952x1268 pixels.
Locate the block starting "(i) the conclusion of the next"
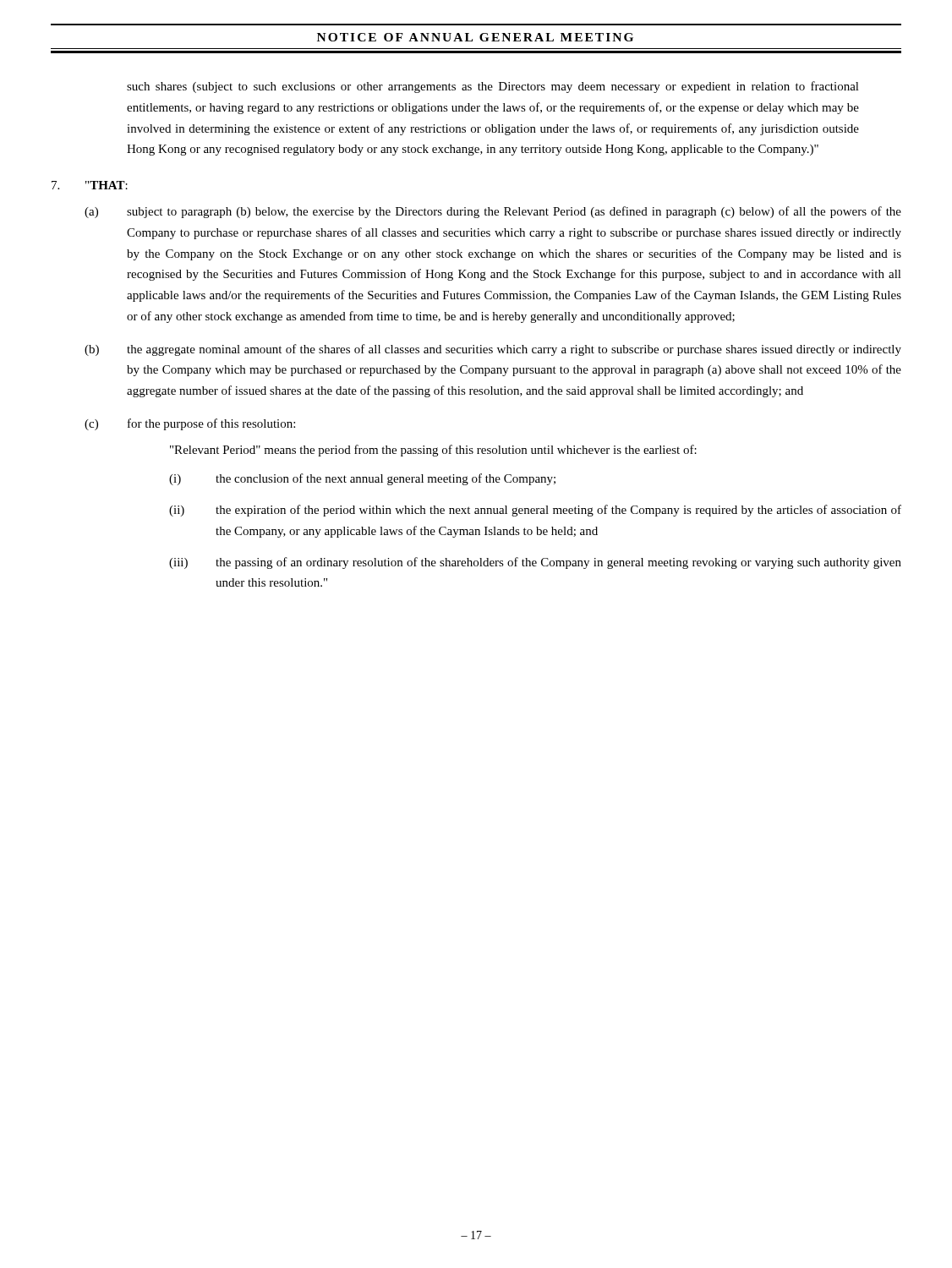tap(535, 479)
